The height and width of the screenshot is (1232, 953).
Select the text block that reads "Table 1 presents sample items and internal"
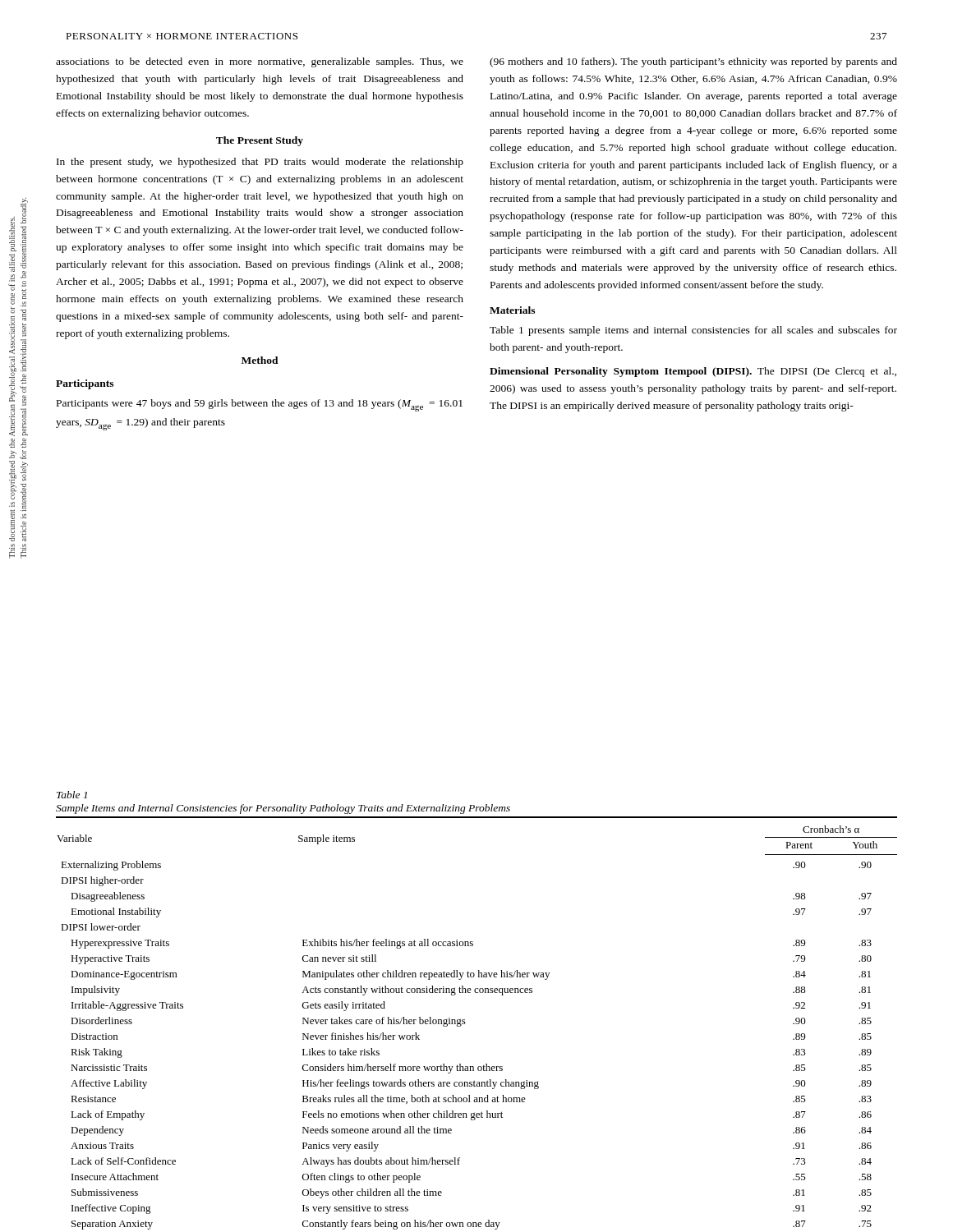click(x=693, y=368)
